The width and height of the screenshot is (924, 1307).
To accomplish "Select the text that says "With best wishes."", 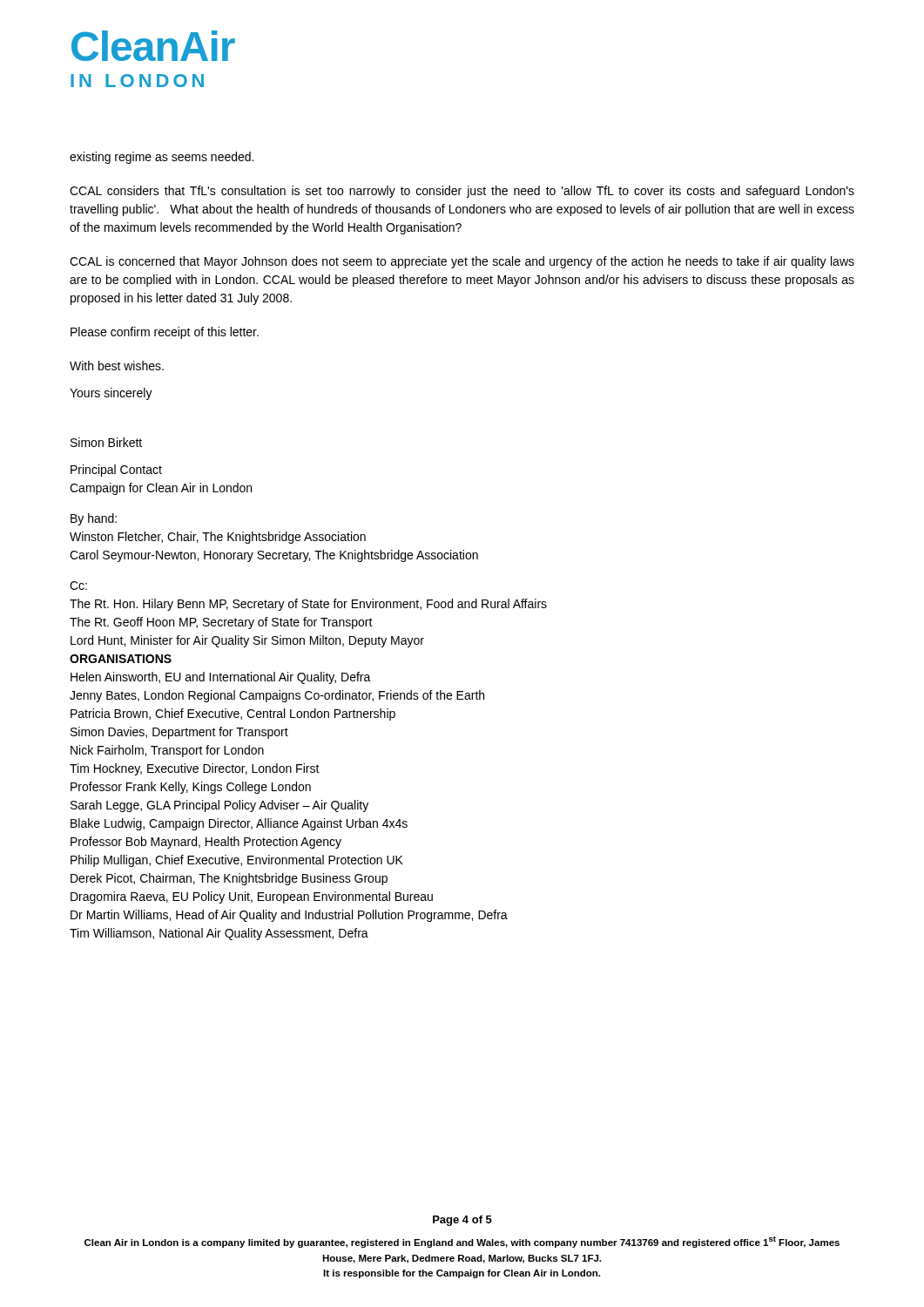I will coord(117,366).
